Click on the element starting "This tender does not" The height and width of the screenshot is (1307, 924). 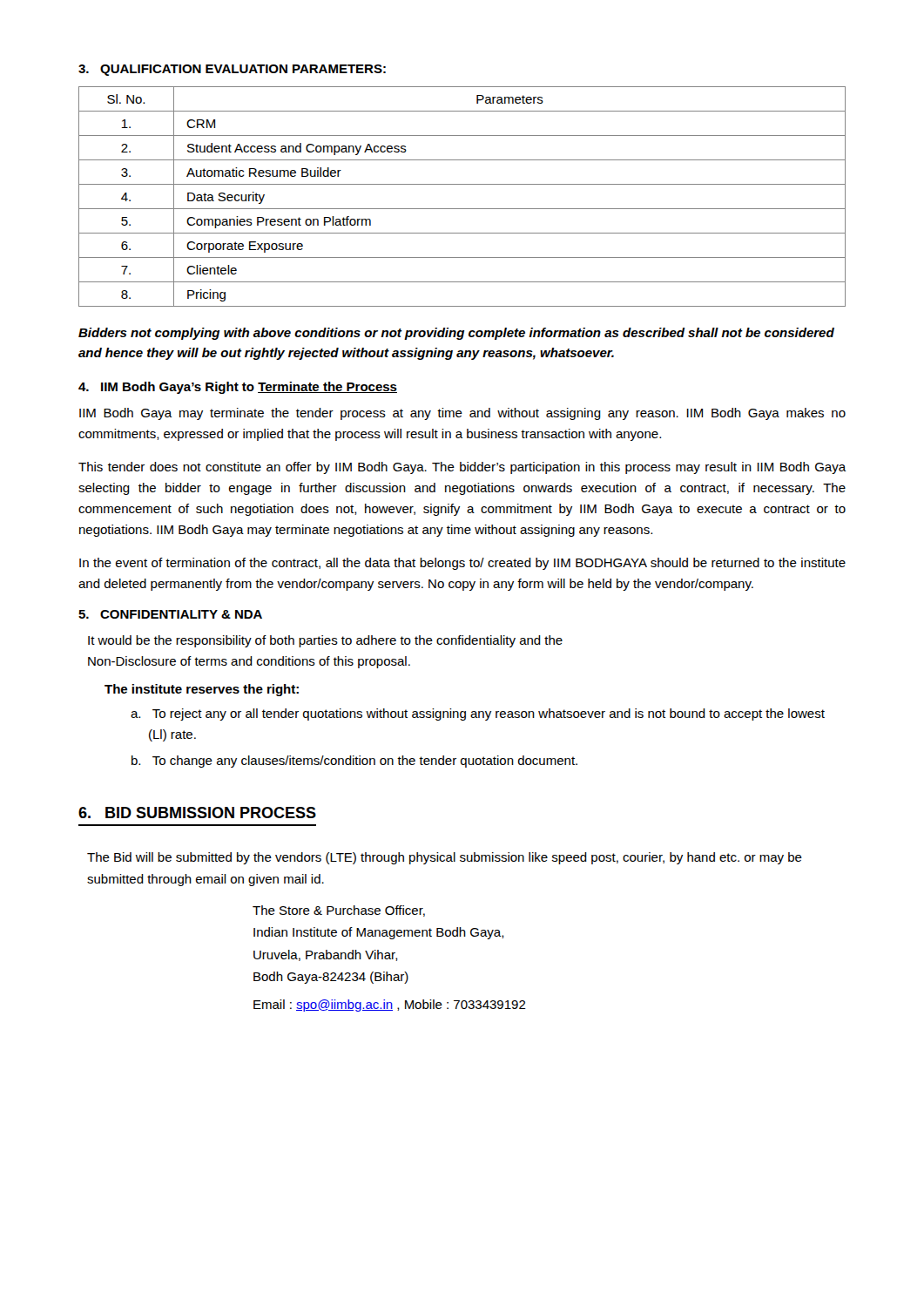pyautogui.click(x=462, y=498)
